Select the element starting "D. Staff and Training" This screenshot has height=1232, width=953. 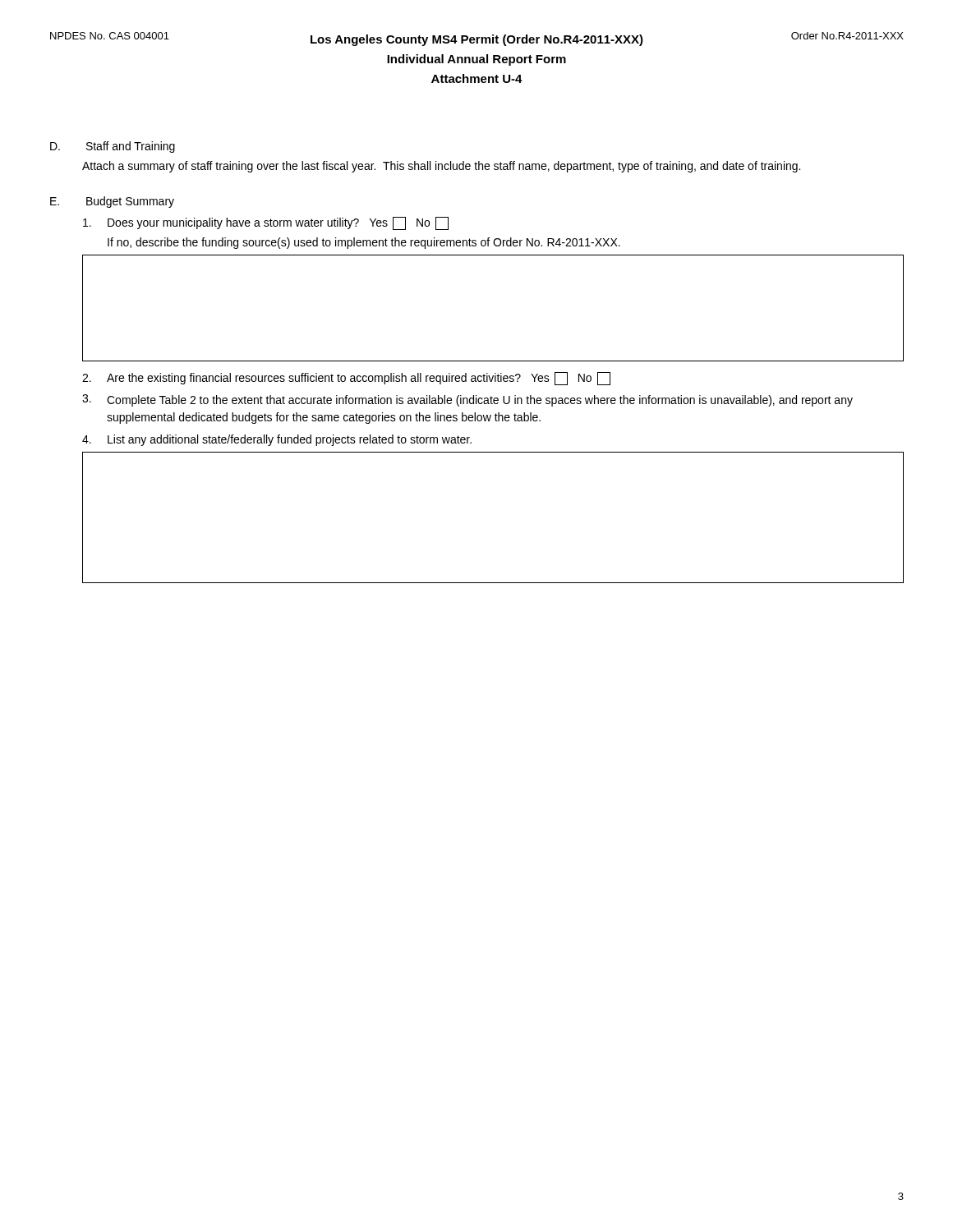point(112,146)
